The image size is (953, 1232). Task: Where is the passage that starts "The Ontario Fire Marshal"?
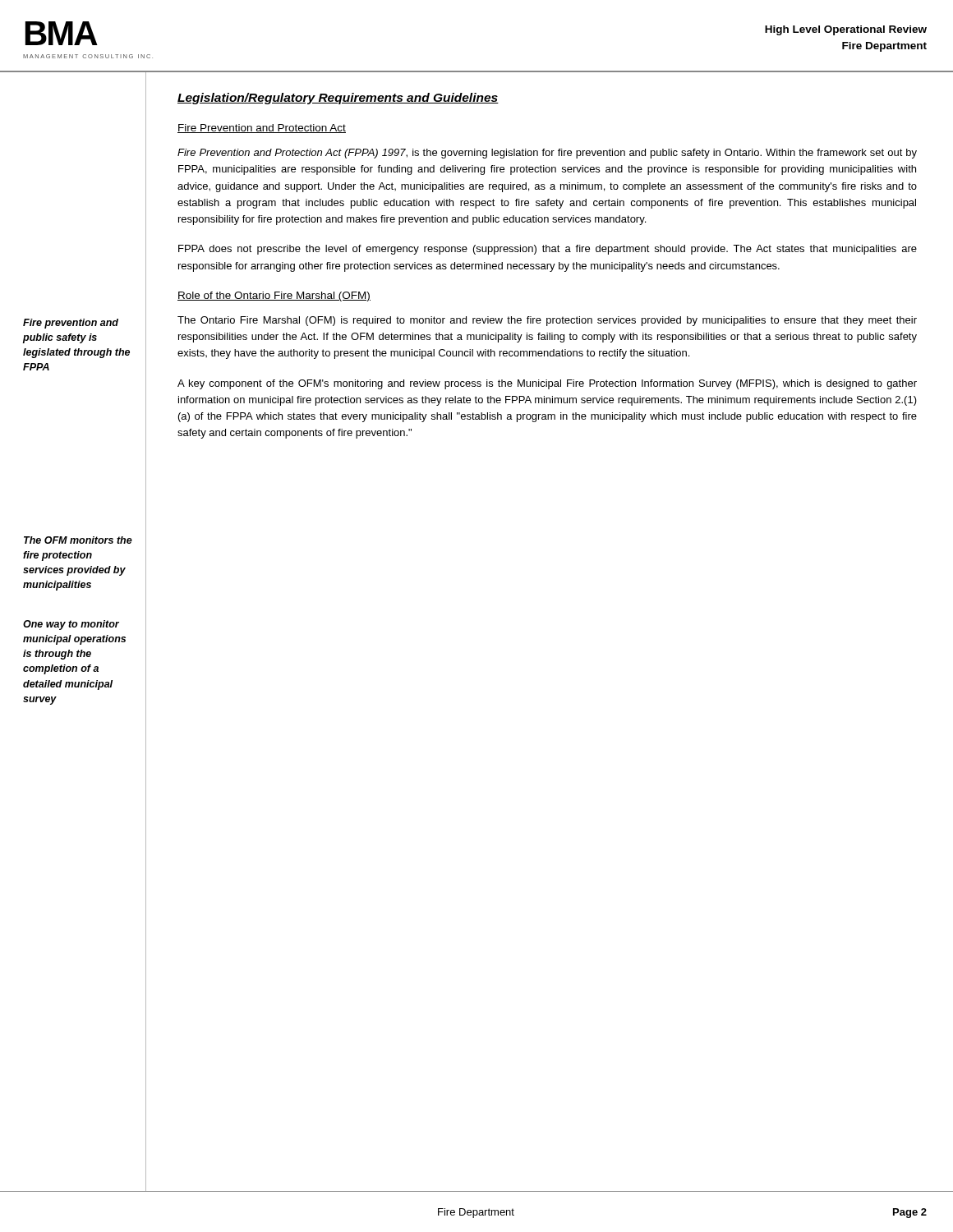[547, 336]
